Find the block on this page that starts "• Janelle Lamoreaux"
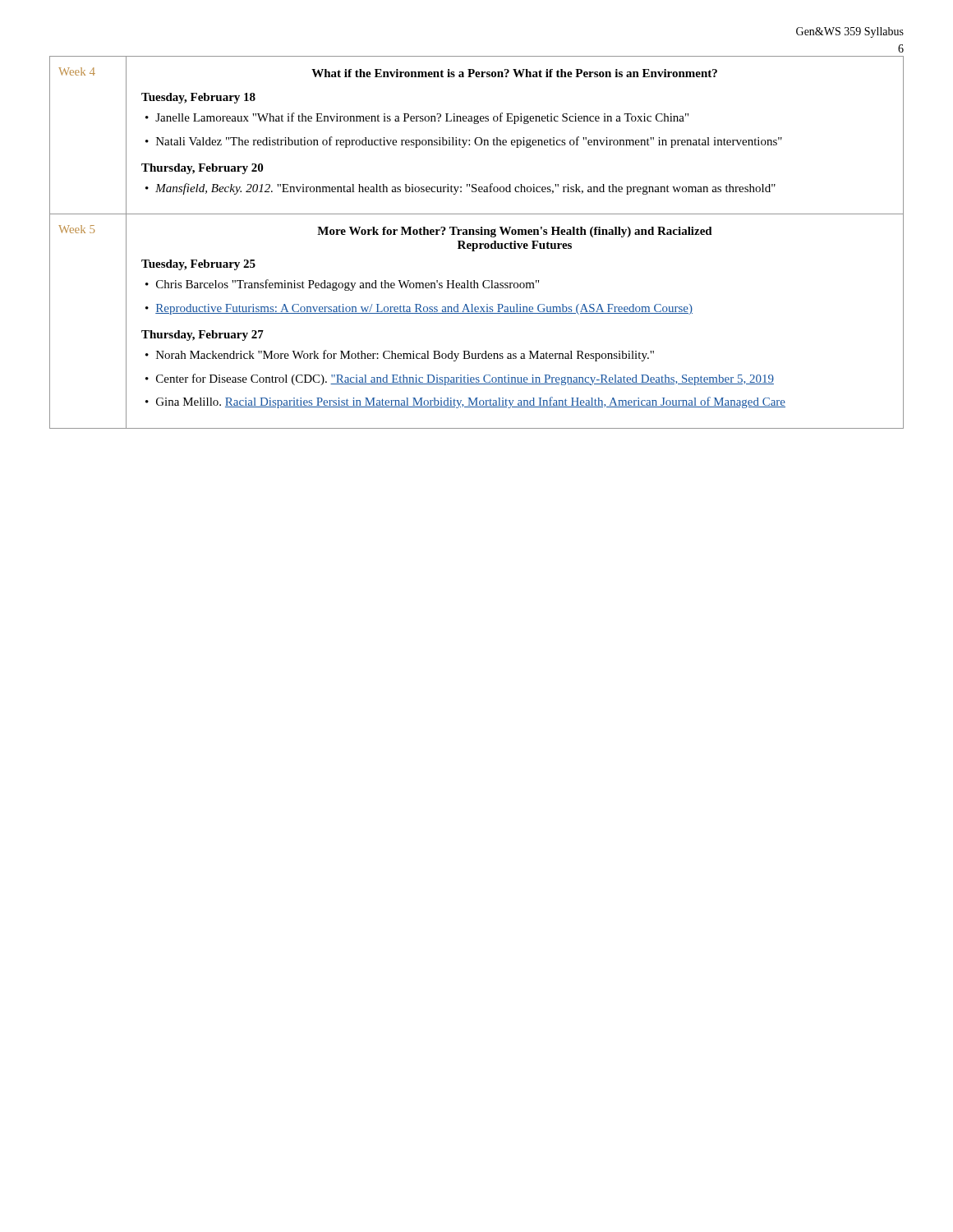The image size is (953, 1232). click(x=417, y=118)
